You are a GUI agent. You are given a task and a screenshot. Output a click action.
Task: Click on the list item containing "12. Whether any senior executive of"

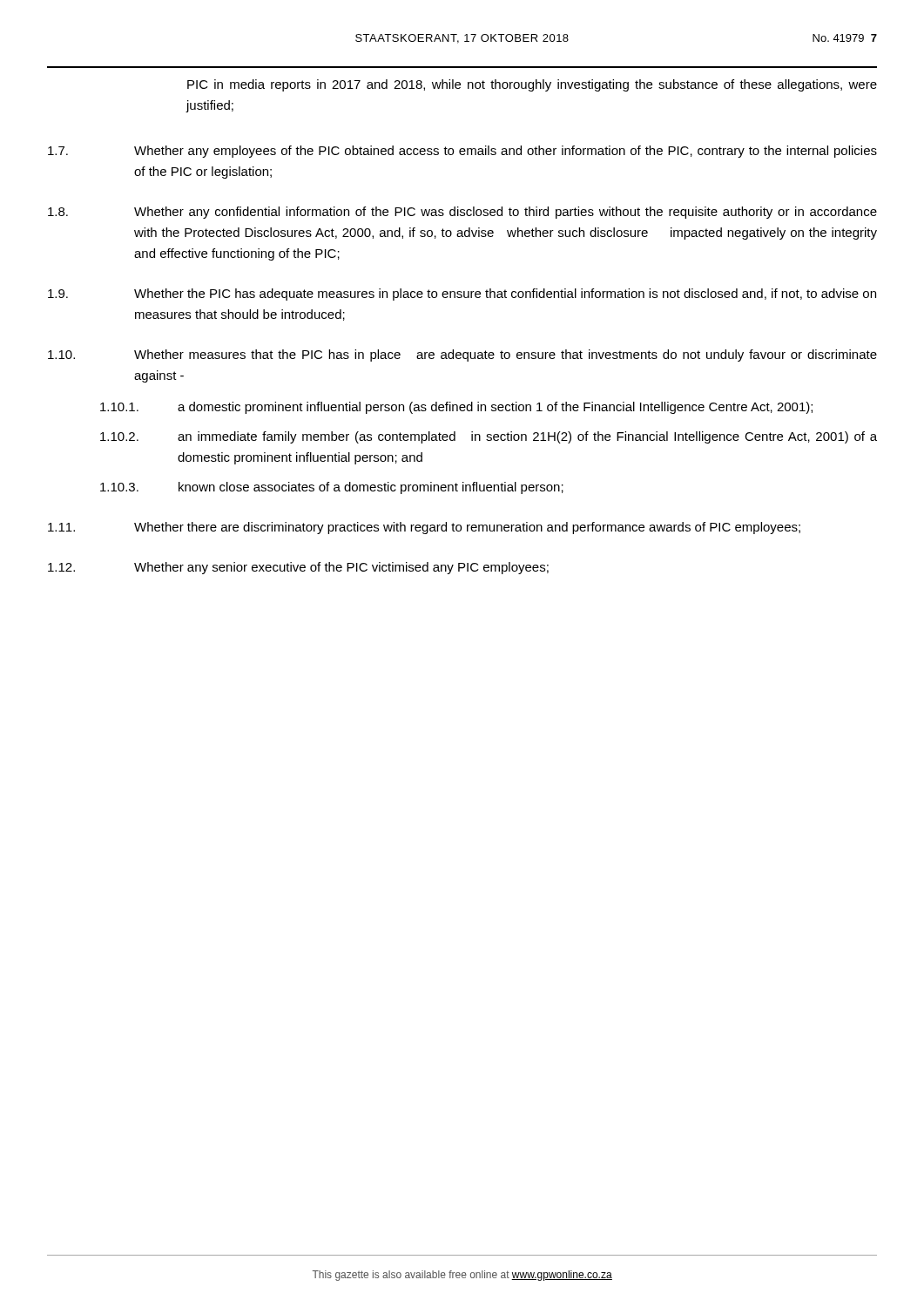462,567
